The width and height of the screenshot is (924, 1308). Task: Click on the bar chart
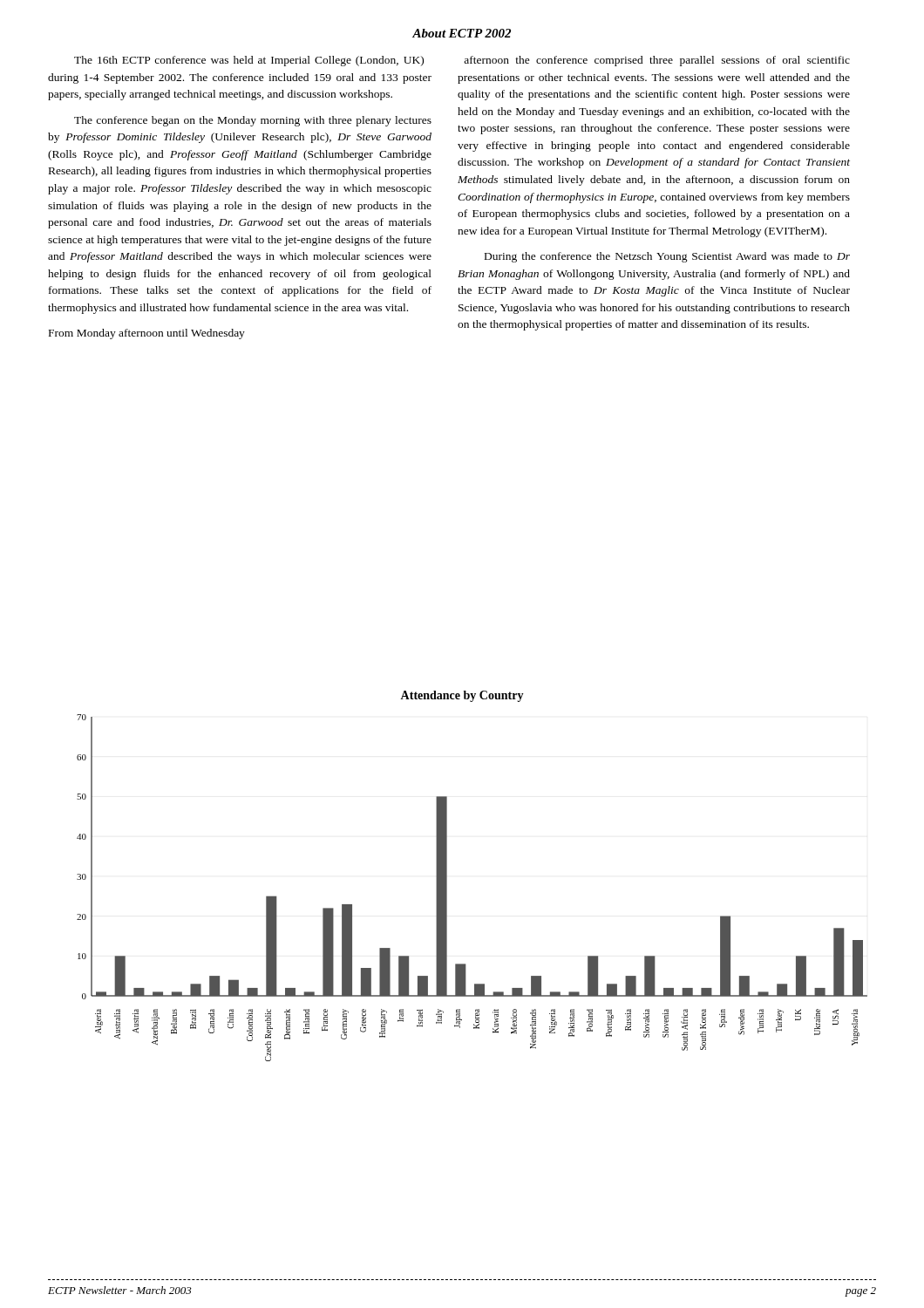pos(462,906)
